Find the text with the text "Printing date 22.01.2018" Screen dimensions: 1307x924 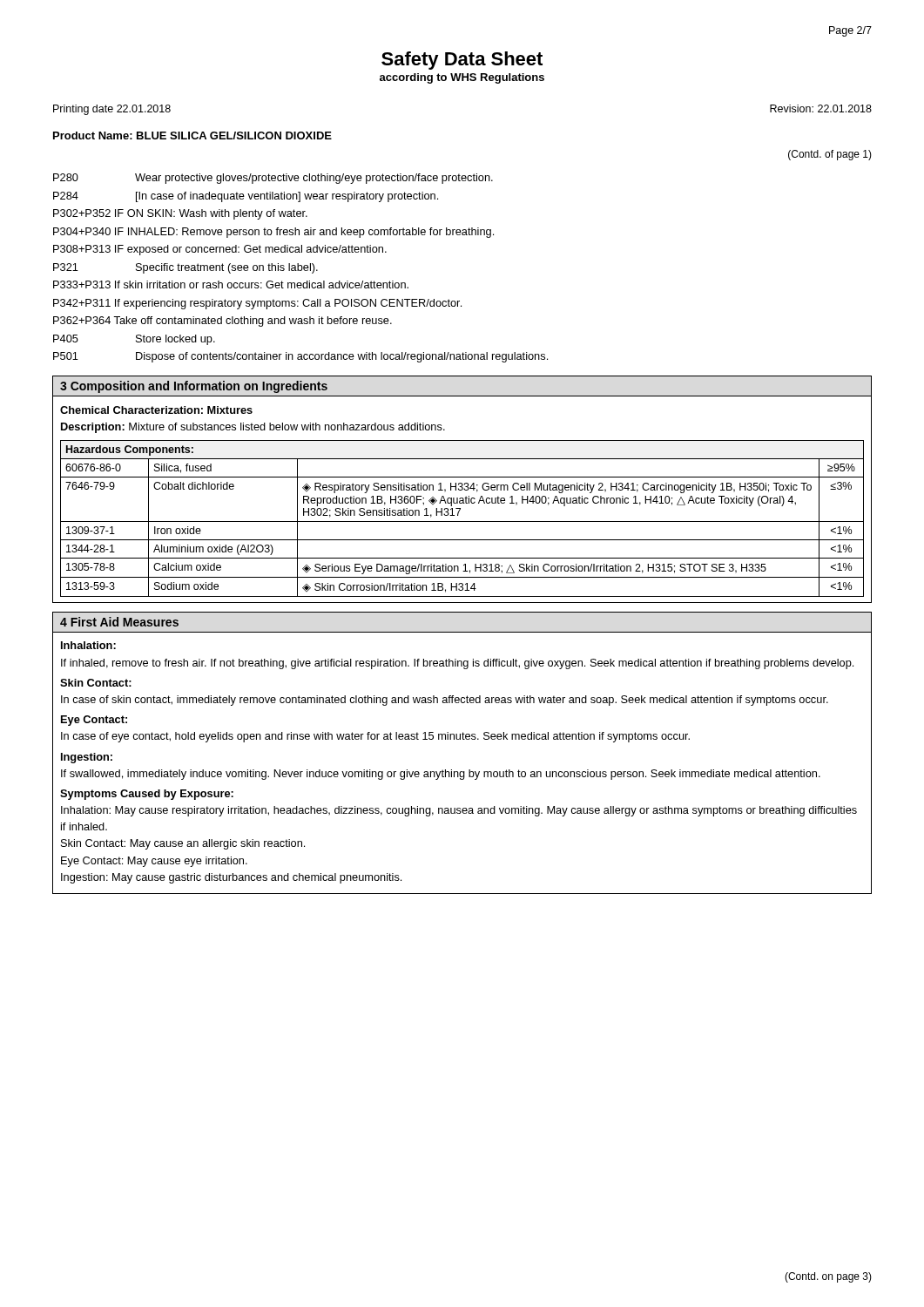click(x=112, y=109)
